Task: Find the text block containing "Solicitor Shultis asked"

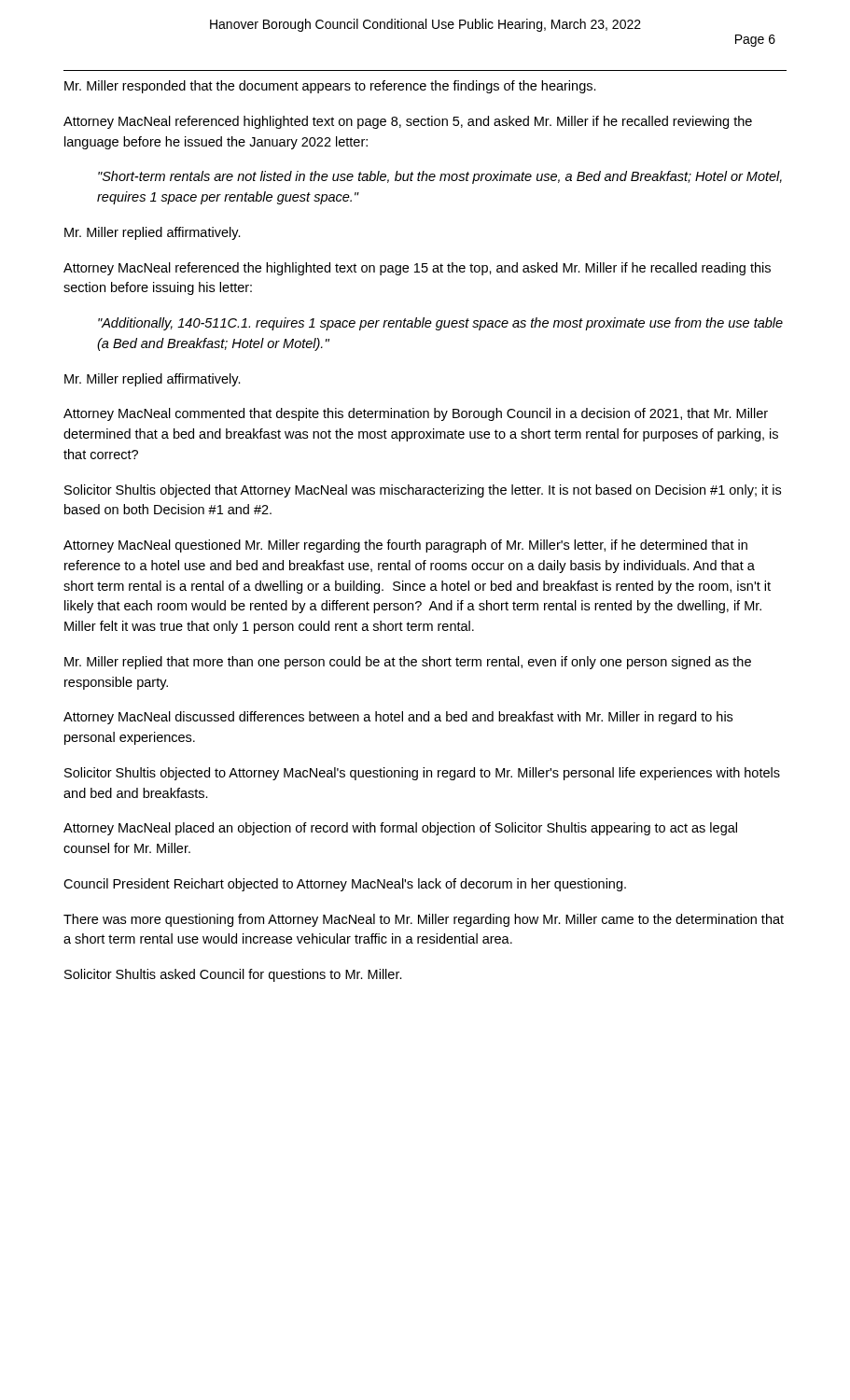Action: coord(233,974)
